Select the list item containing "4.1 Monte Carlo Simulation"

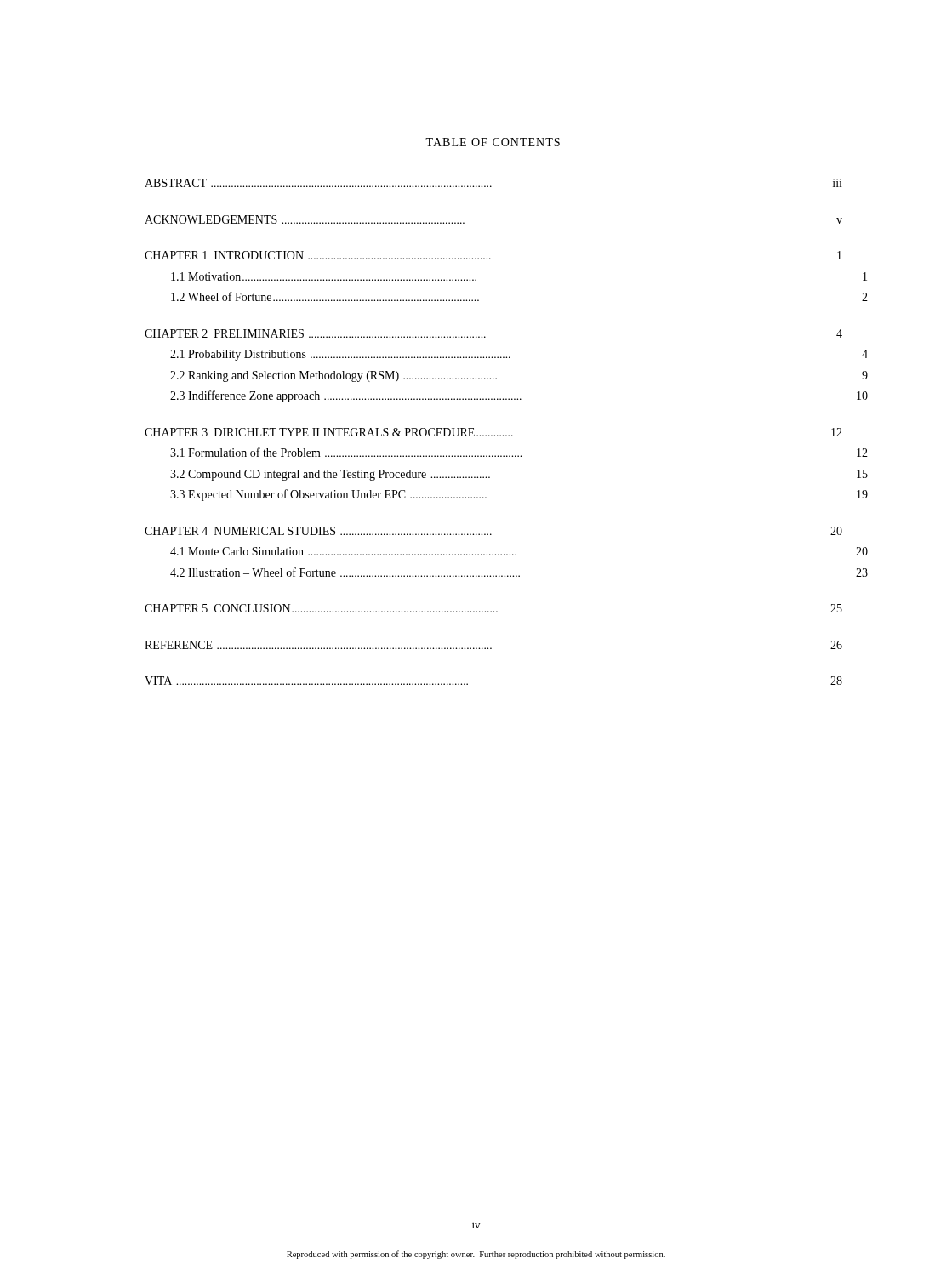point(493,552)
